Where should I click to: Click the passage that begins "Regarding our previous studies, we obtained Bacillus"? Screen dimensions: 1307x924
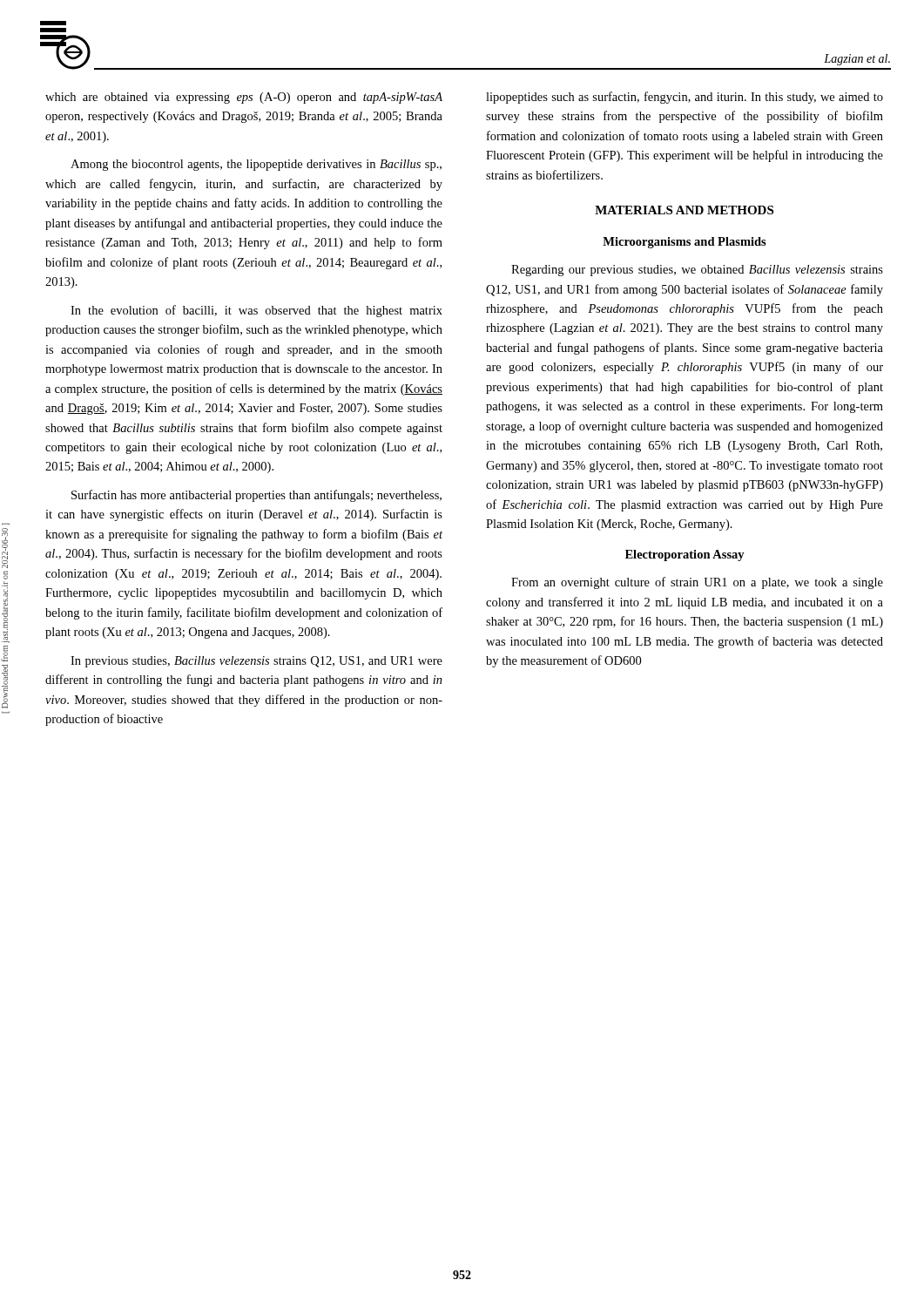coord(684,397)
